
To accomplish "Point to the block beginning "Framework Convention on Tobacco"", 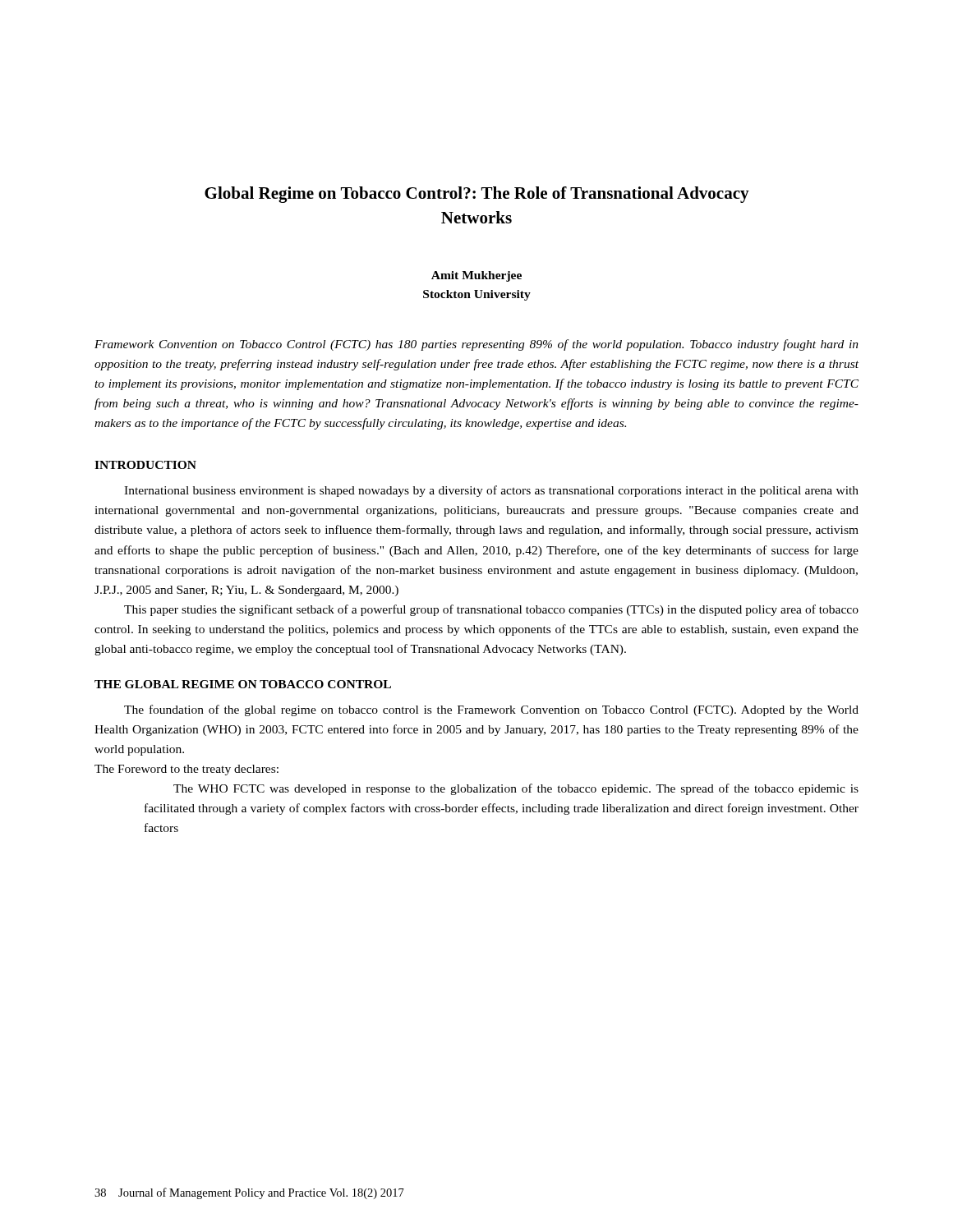I will [x=476, y=384].
